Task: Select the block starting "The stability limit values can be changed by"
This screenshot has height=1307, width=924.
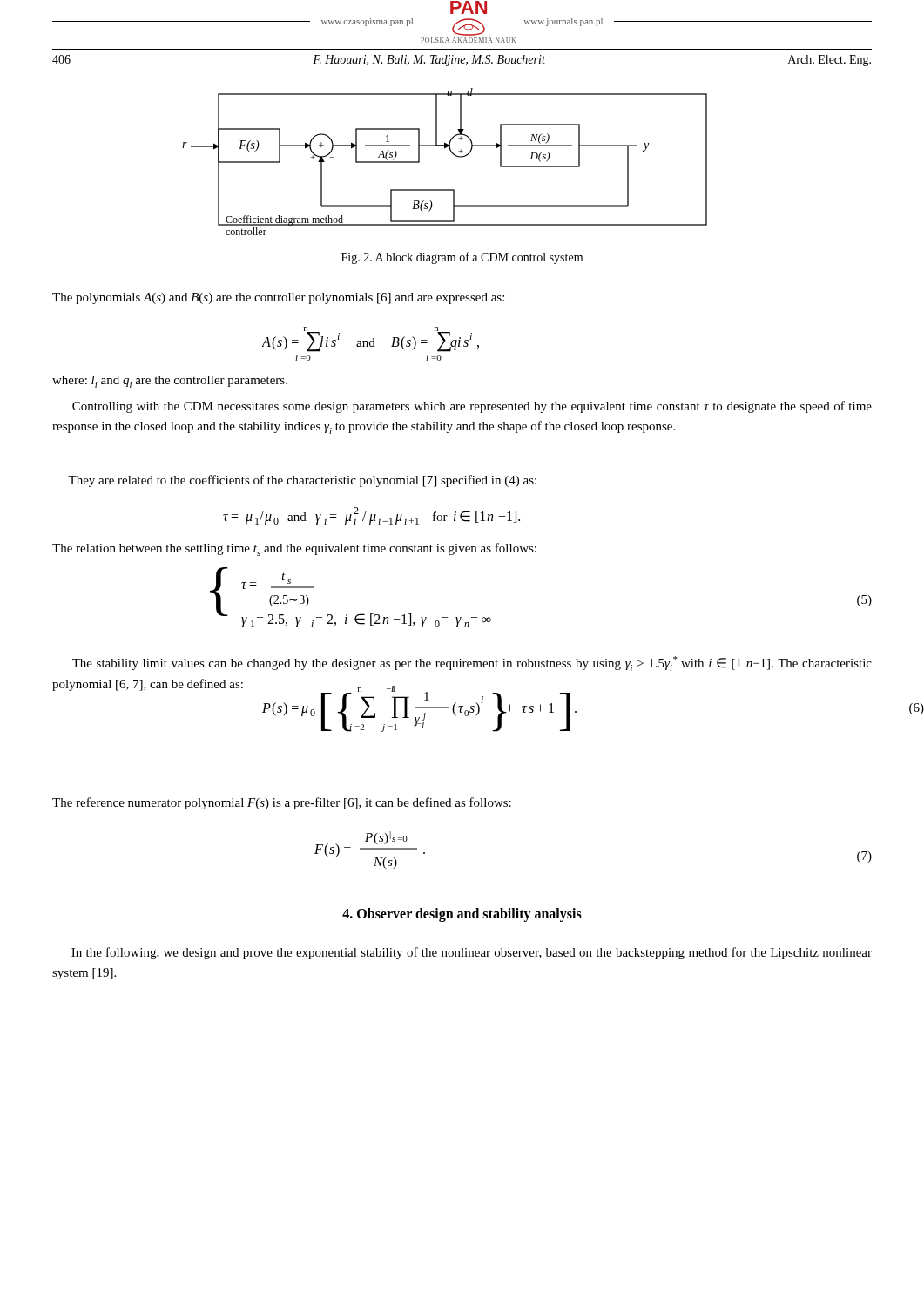Action: (x=462, y=672)
